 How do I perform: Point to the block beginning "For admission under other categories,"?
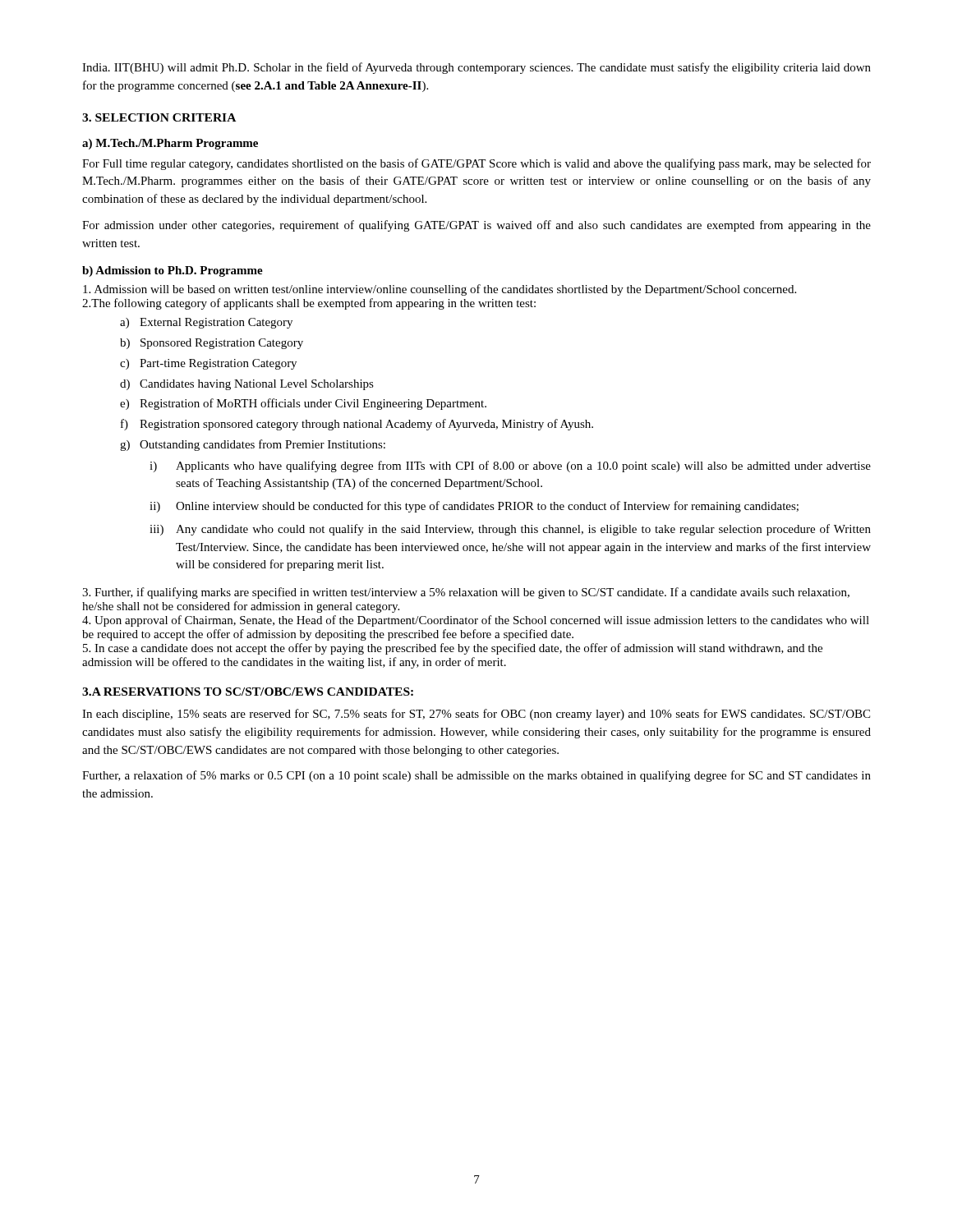476,234
